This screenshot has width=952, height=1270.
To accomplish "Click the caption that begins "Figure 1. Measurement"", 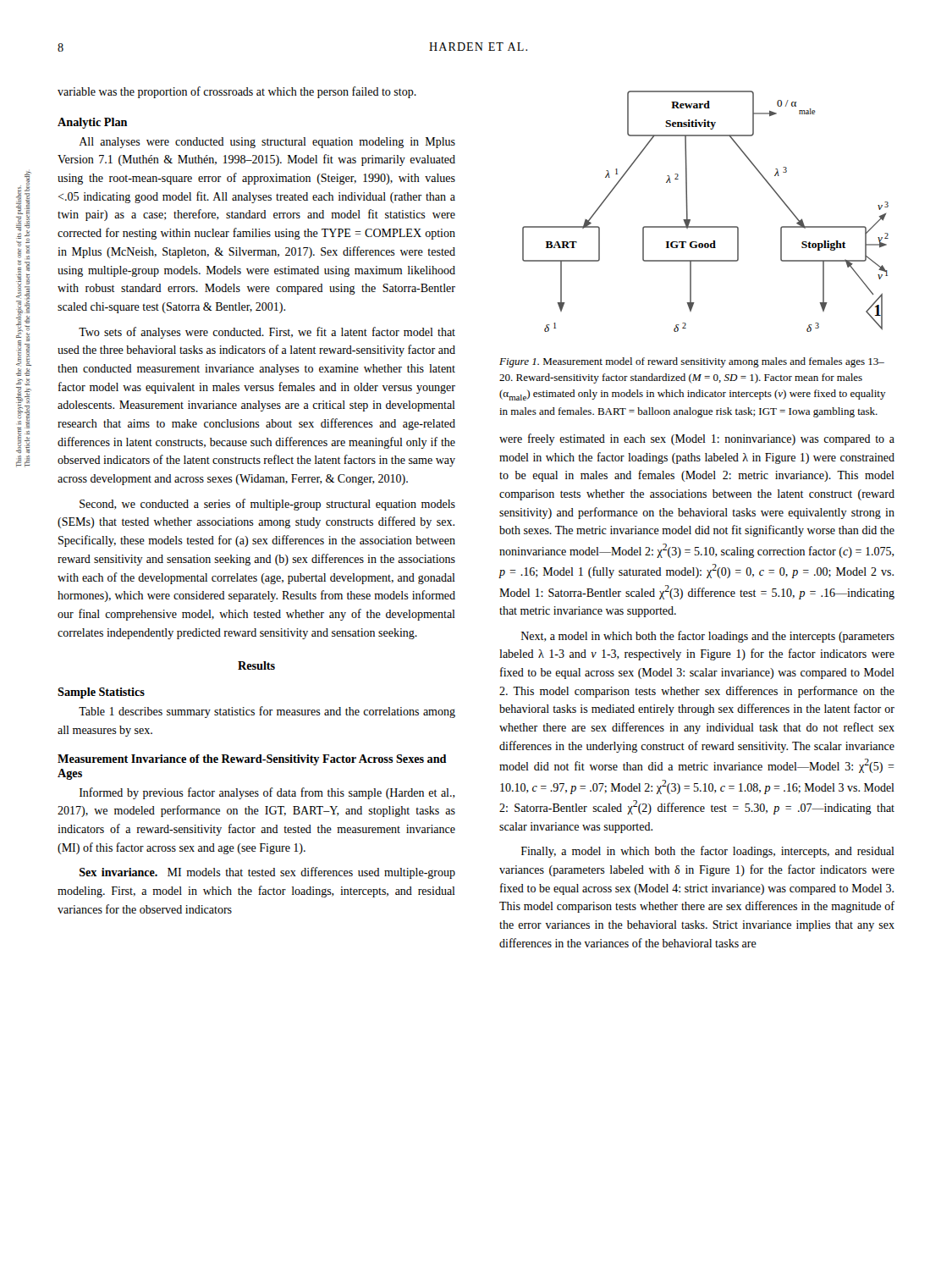I will 692,386.
